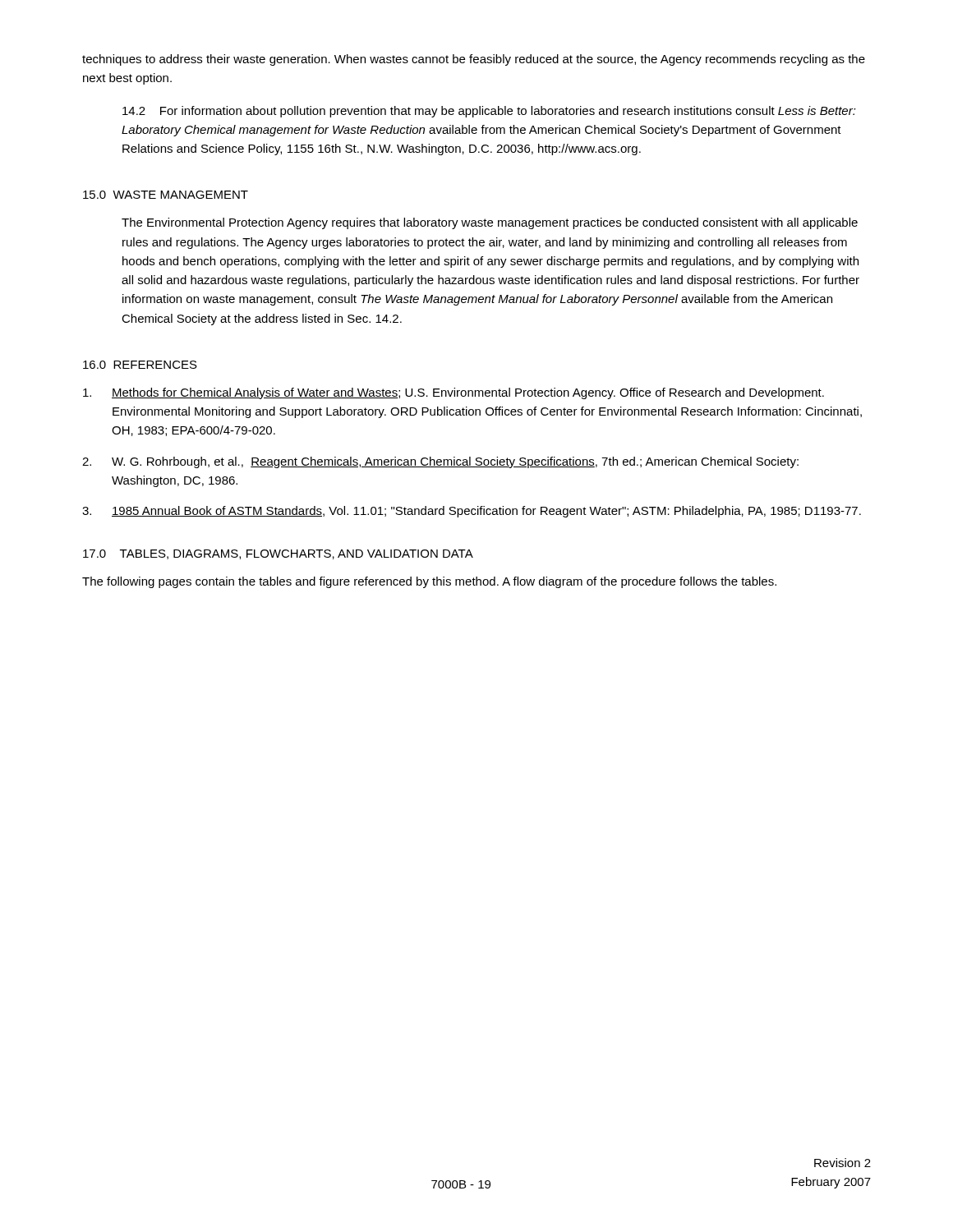Navigate to the passage starting "3. 1985 Annual Book of ASTM Standards,"
Screen dimensions: 1232x953
(476, 511)
